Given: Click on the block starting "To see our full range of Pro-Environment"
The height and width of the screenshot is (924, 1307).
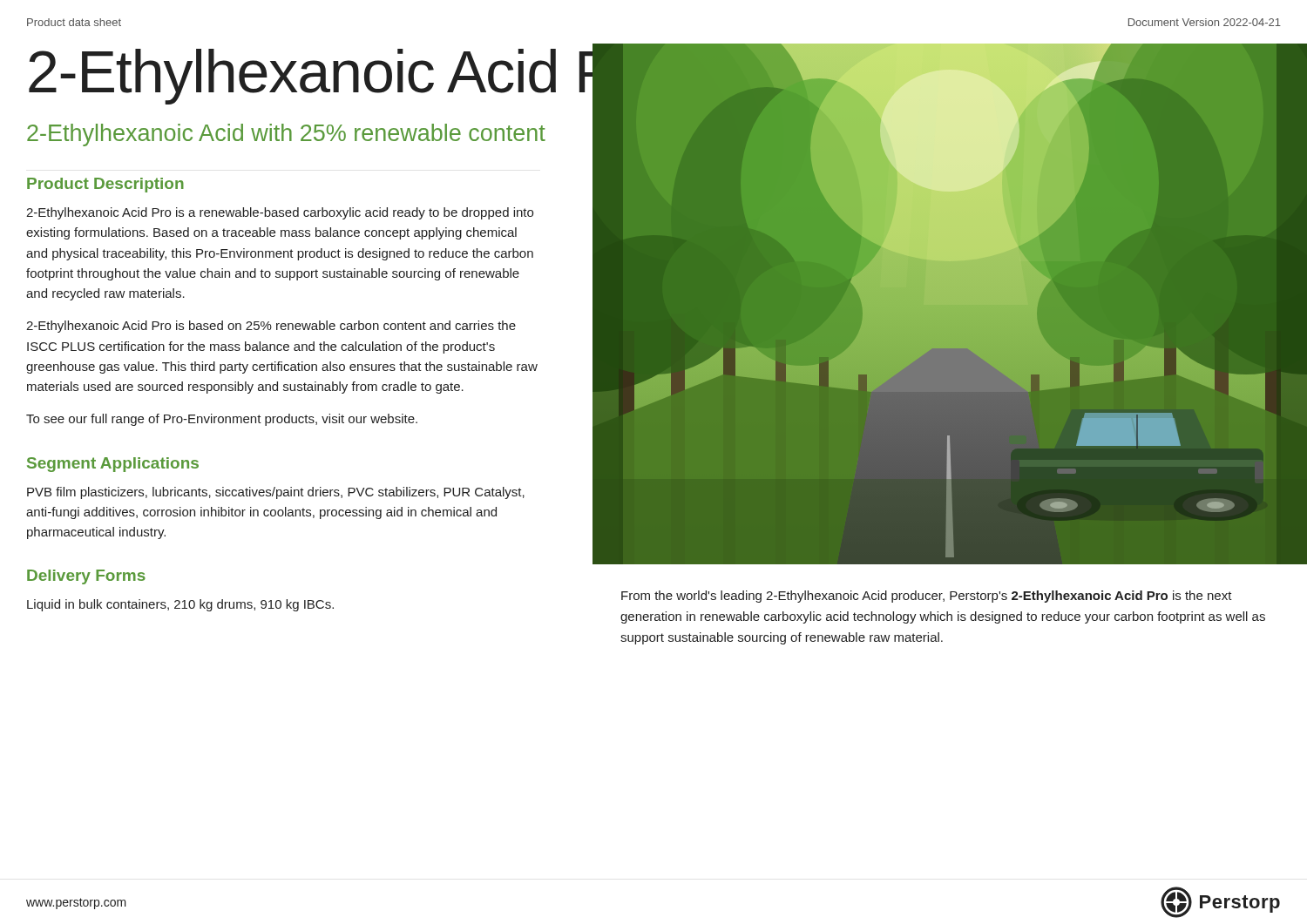Looking at the screenshot, I should pos(222,419).
